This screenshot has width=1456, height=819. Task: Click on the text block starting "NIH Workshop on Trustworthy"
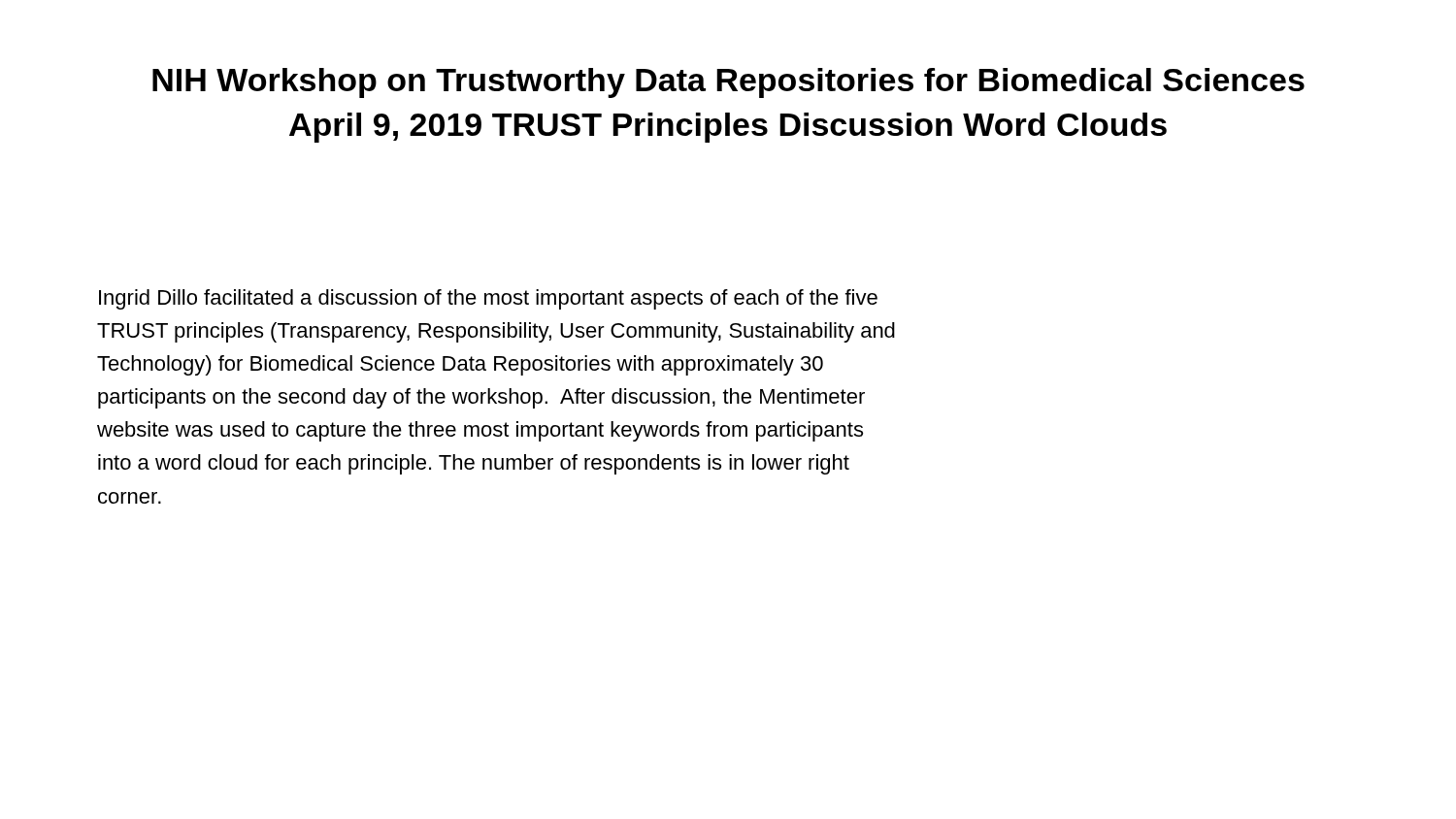coord(728,102)
